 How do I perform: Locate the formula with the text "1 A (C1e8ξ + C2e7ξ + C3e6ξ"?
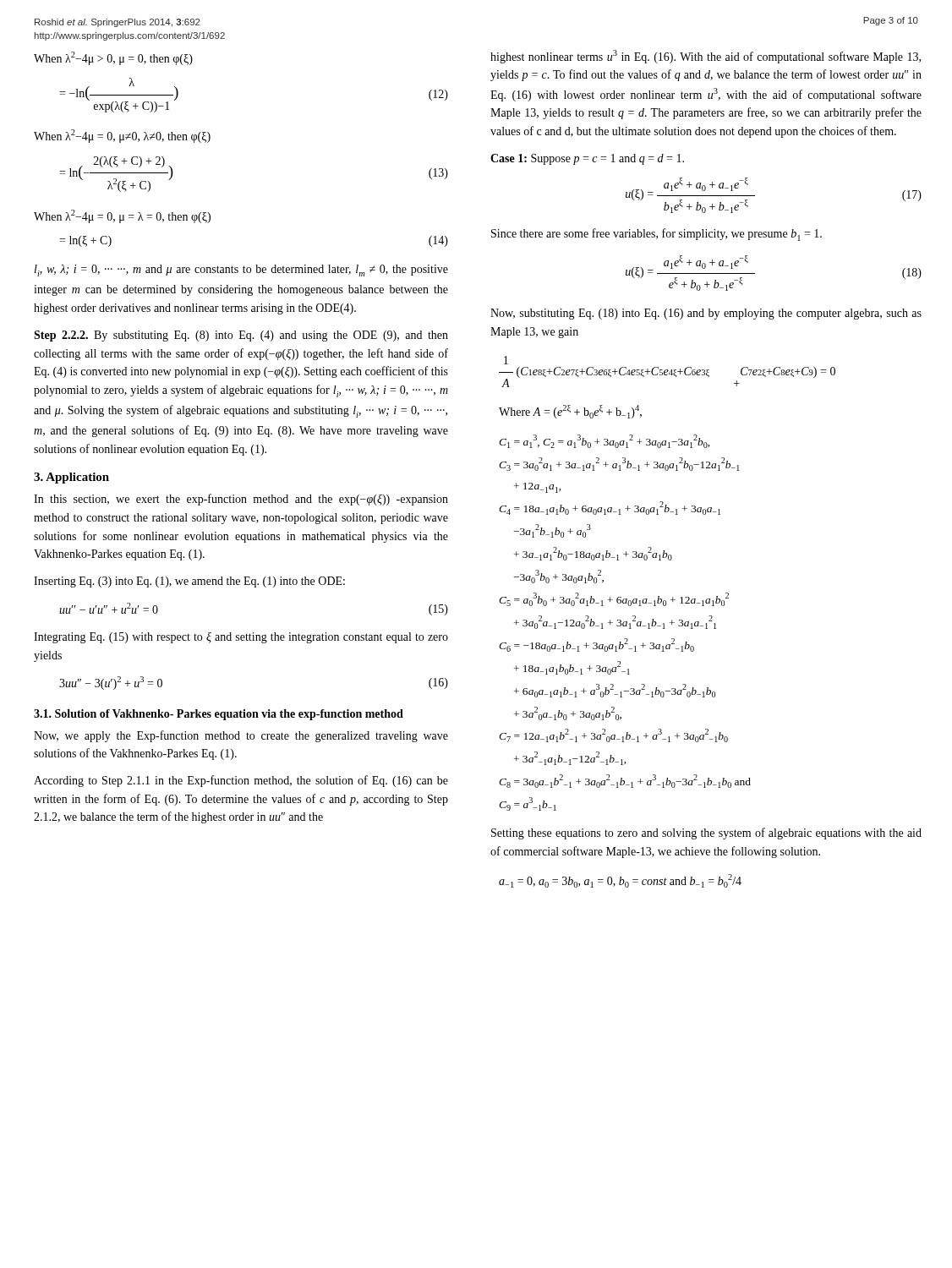coord(710,373)
